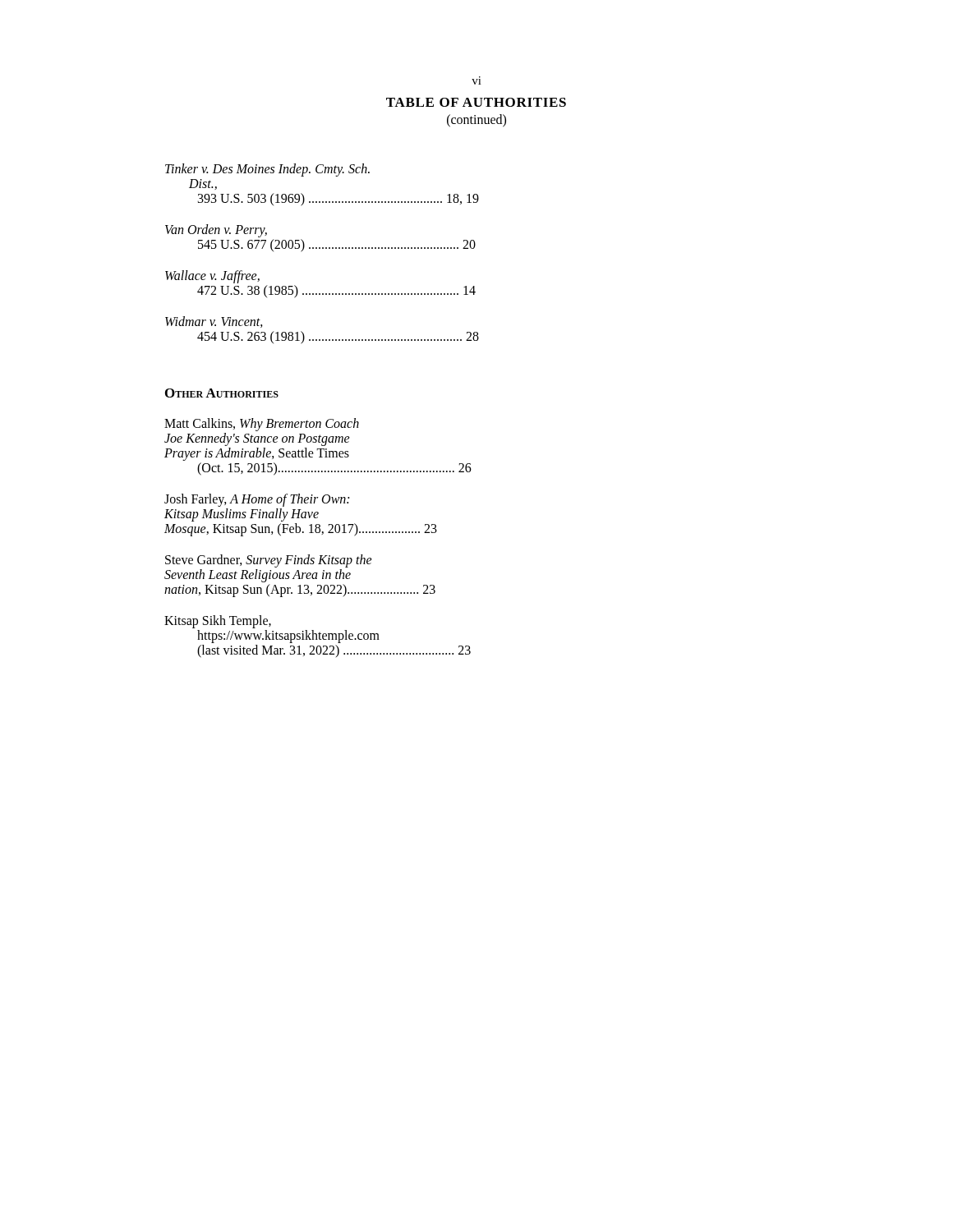953x1232 pixels.
Task: Select the element starting "Steve Gardner, Survey Finds Kitsap the Seventh Least"
Action: click(269, 561)
